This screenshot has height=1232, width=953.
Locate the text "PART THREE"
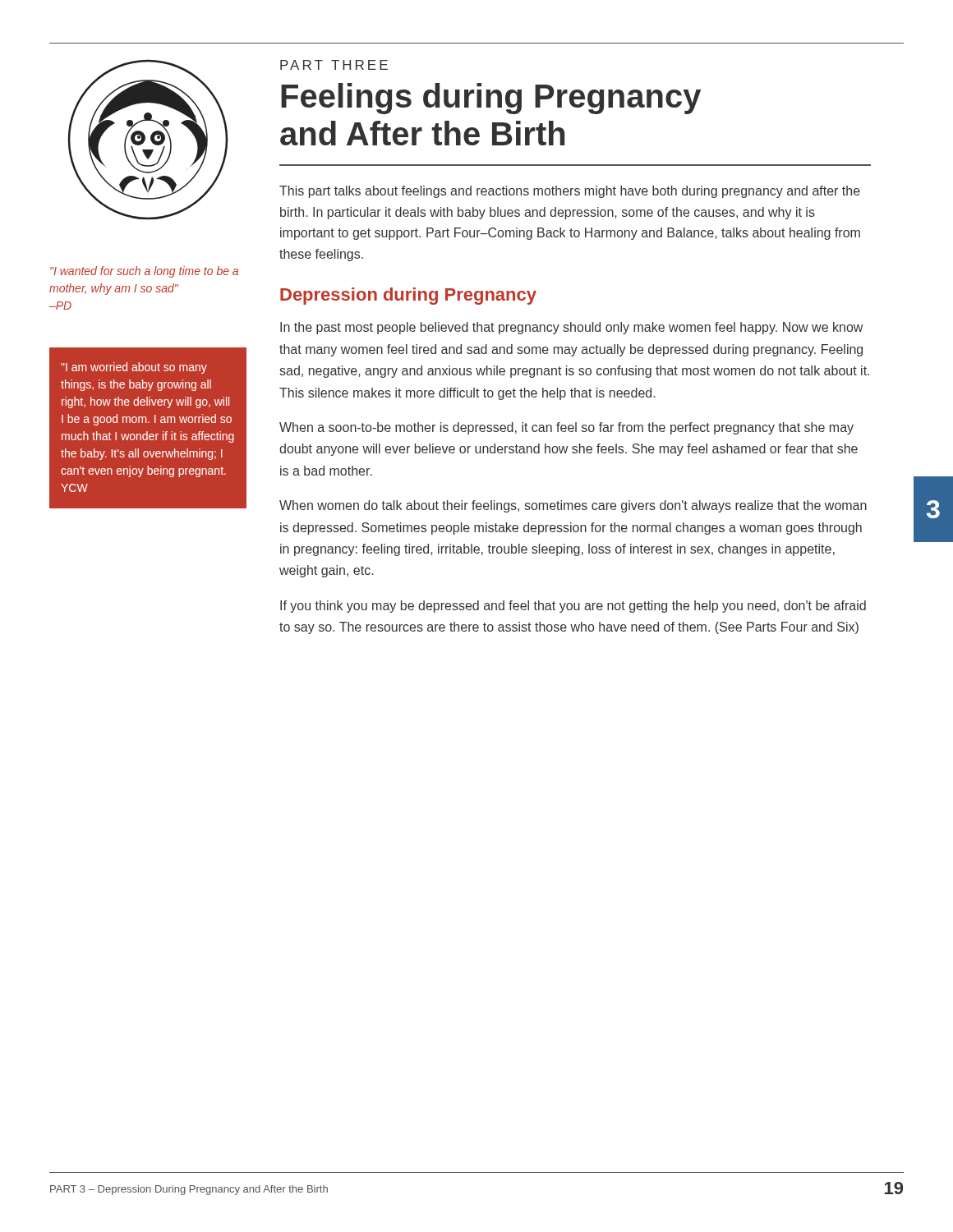coord(335,65)
